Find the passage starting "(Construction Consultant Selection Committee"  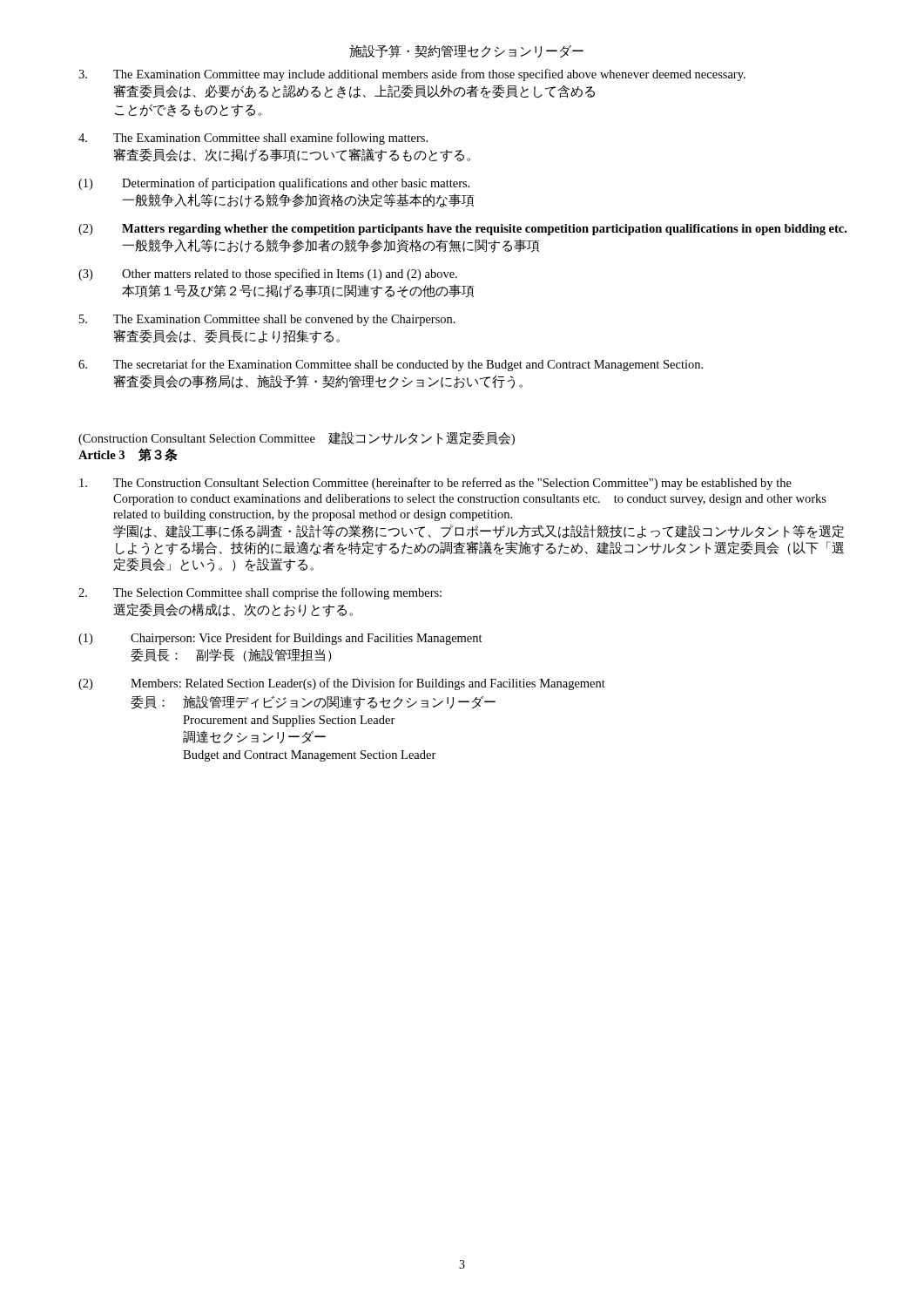pyautogui.click(x=466, y=447)
